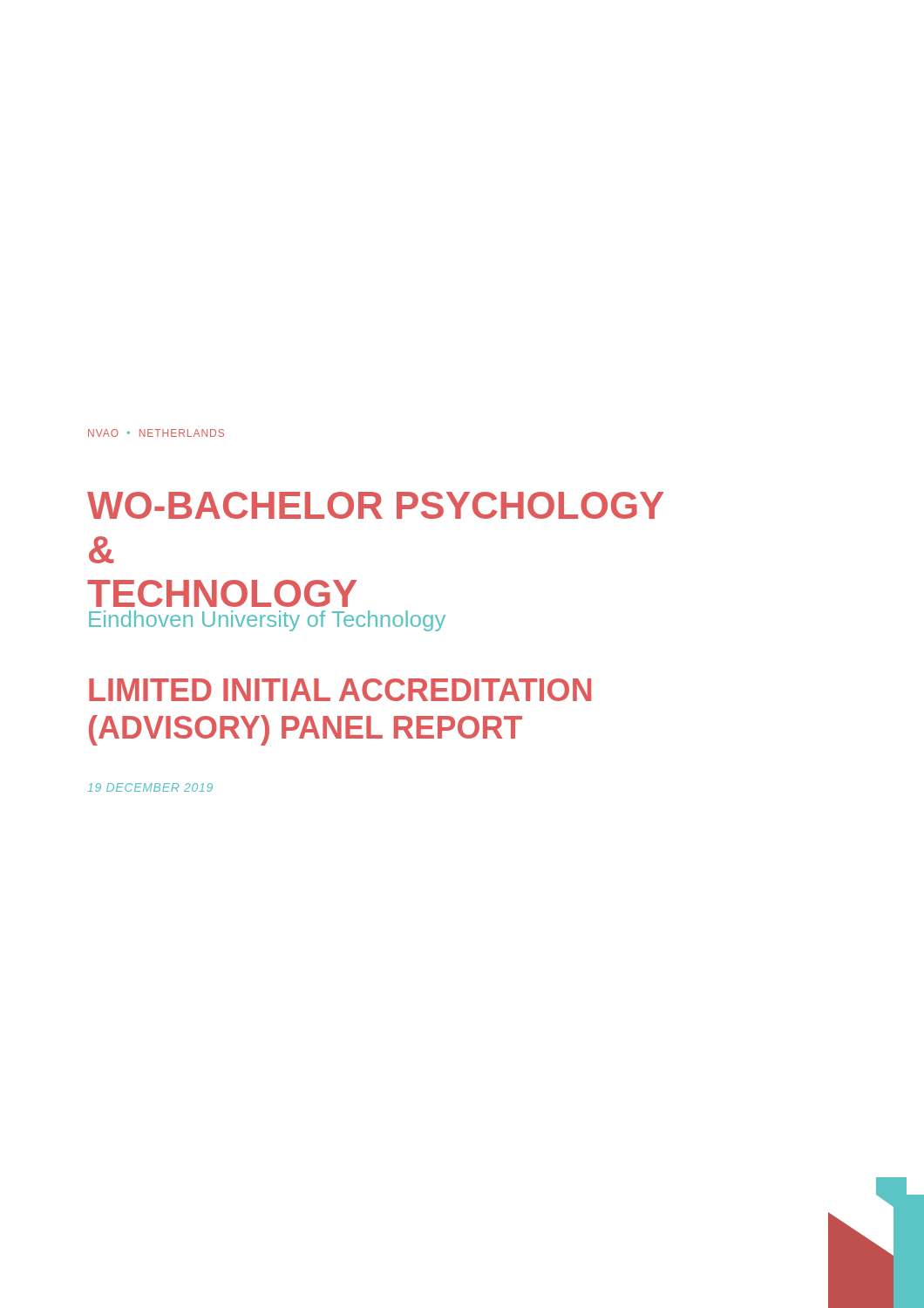Click on the title that says "WO-BACHELOR PSYCHOLOGY &TECHNOLOGY"
This screenshot has width=924, height=1308.
tap(375, 505)
